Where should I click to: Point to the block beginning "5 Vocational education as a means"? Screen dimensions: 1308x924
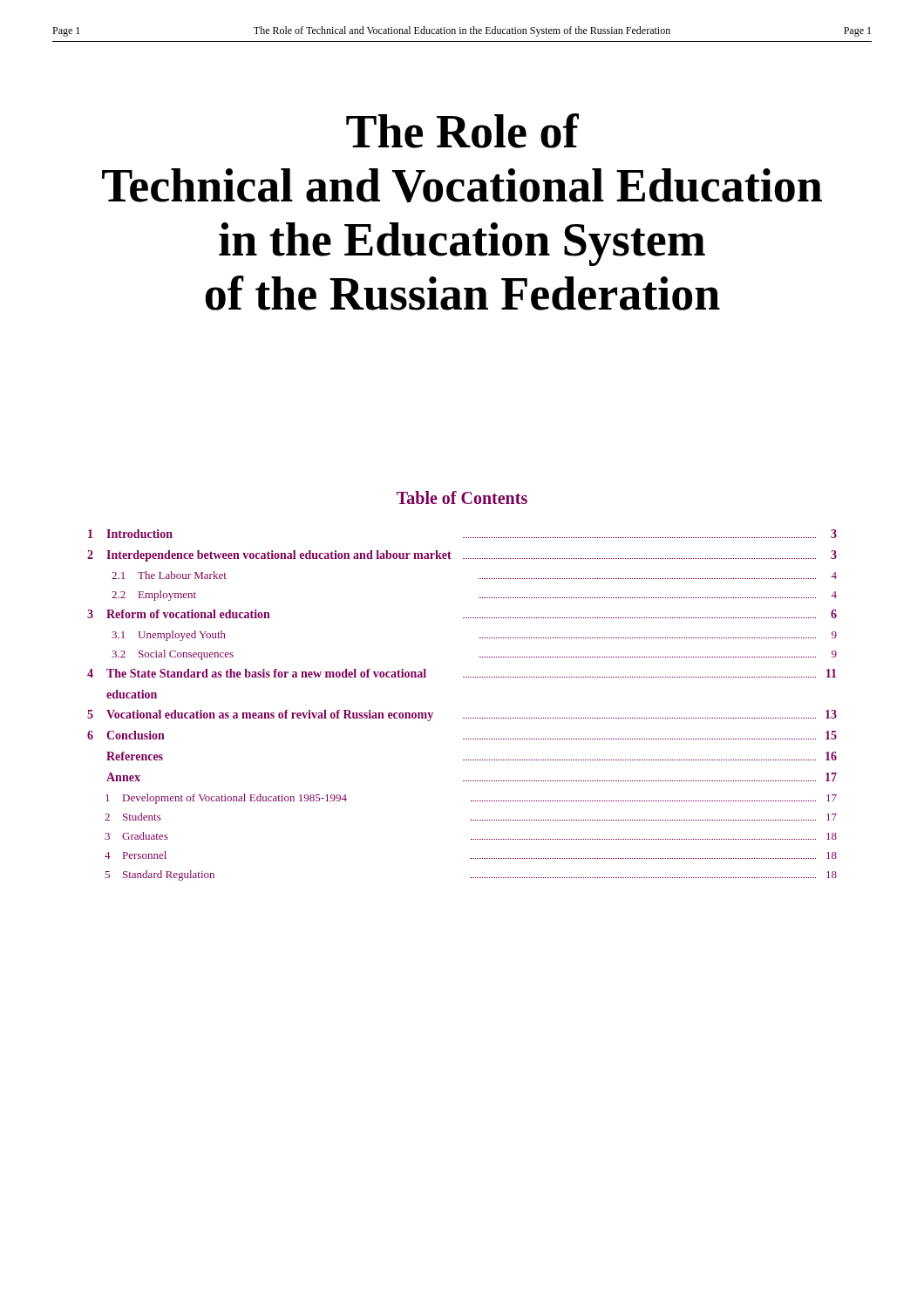click(462, 715)
